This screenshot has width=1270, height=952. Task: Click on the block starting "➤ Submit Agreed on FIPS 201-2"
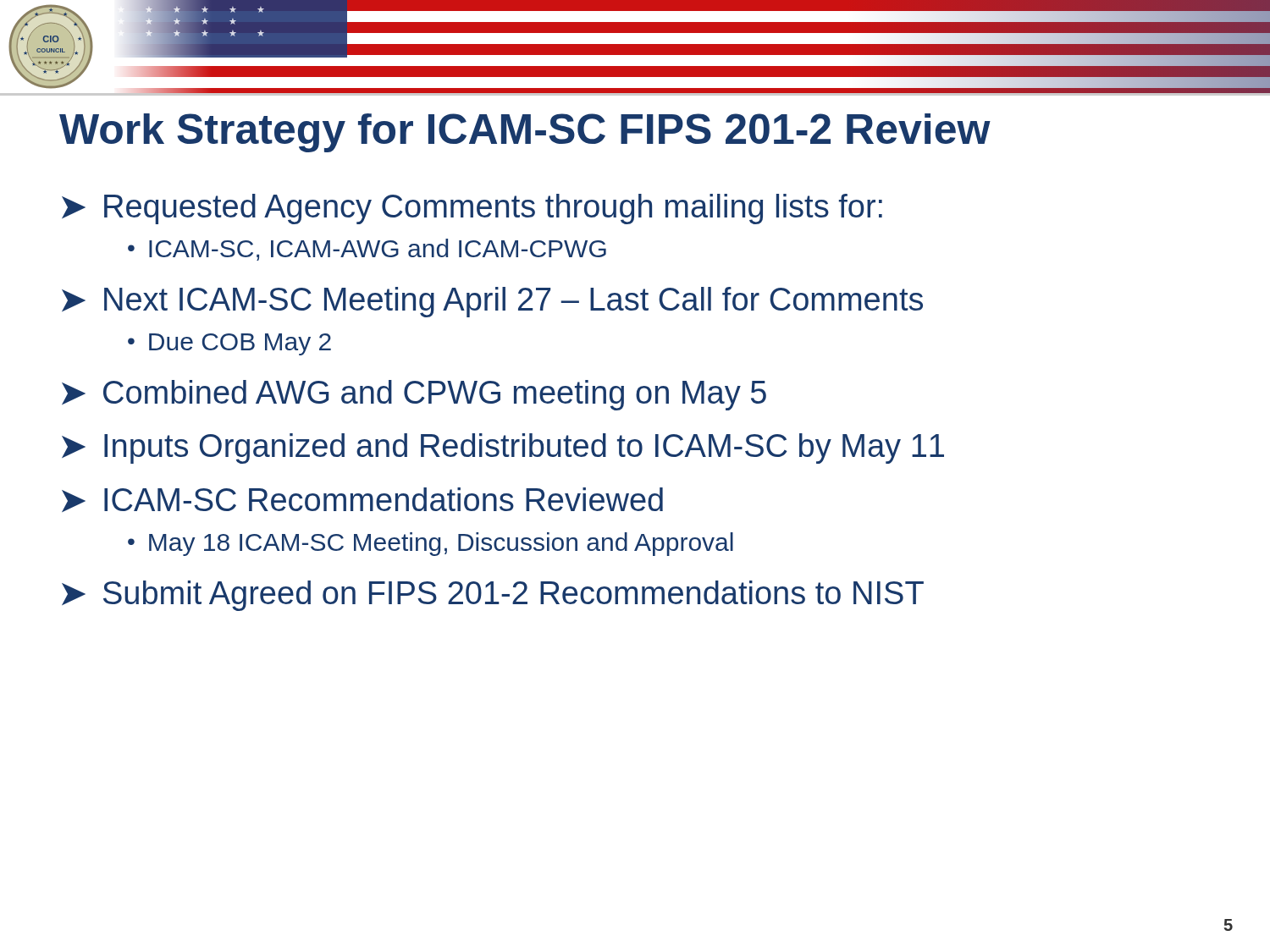coord(492,593)
